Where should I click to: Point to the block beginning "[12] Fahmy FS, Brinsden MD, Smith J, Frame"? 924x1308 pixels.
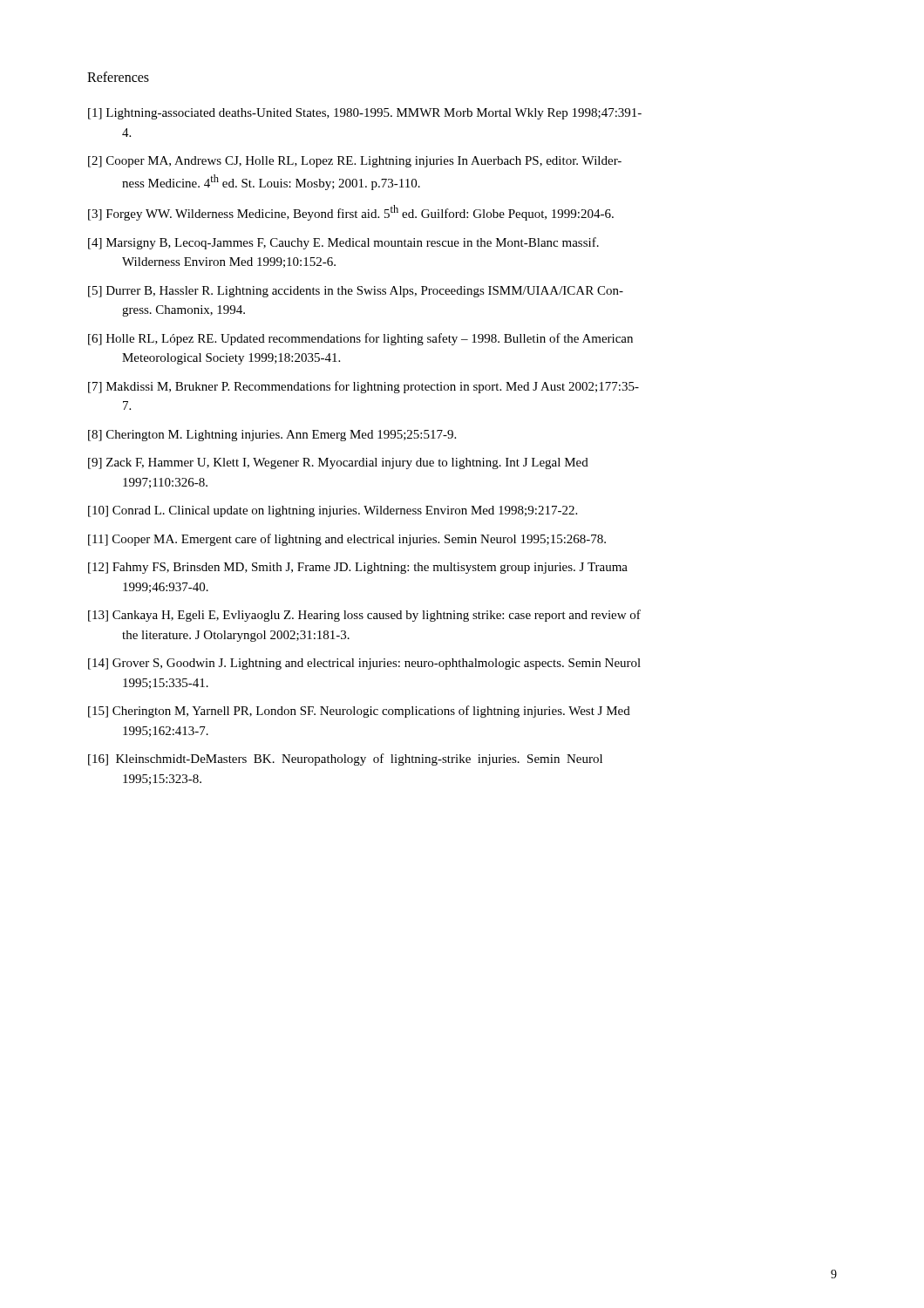coord(462,578)
